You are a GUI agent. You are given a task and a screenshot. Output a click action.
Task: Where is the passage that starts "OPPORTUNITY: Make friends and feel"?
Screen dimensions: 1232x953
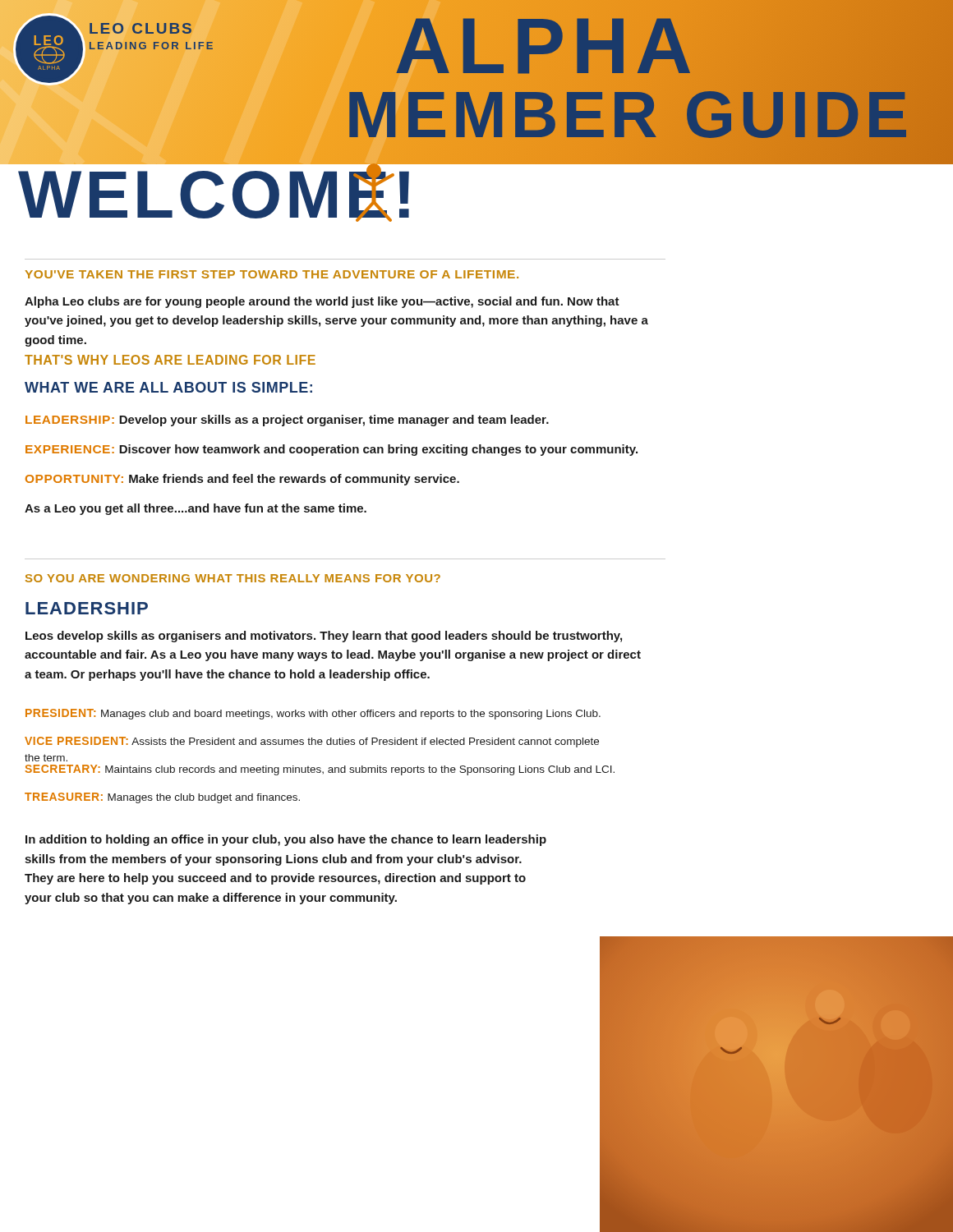point(242,478)
